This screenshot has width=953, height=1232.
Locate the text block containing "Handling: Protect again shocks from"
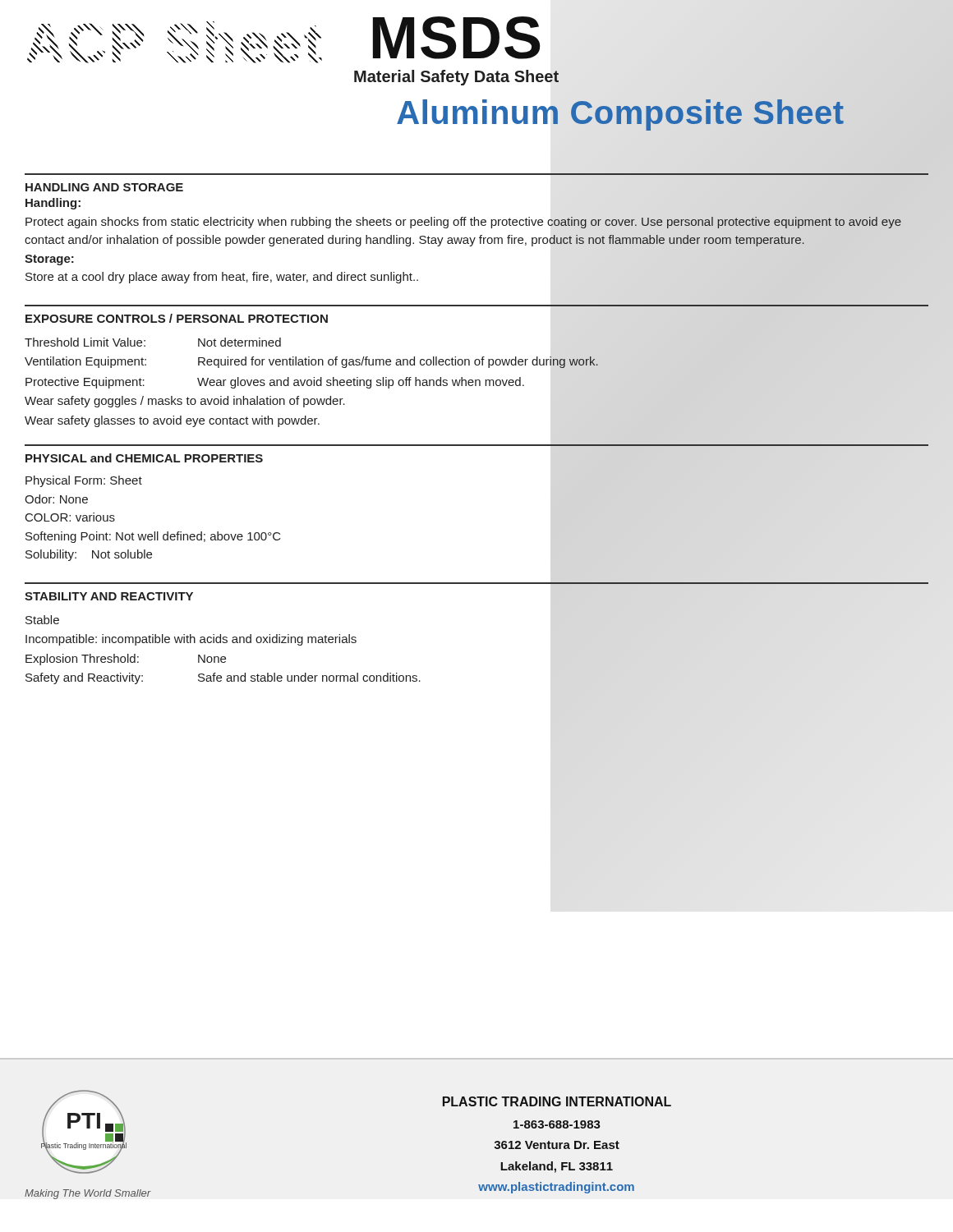[x=463, y=239]
